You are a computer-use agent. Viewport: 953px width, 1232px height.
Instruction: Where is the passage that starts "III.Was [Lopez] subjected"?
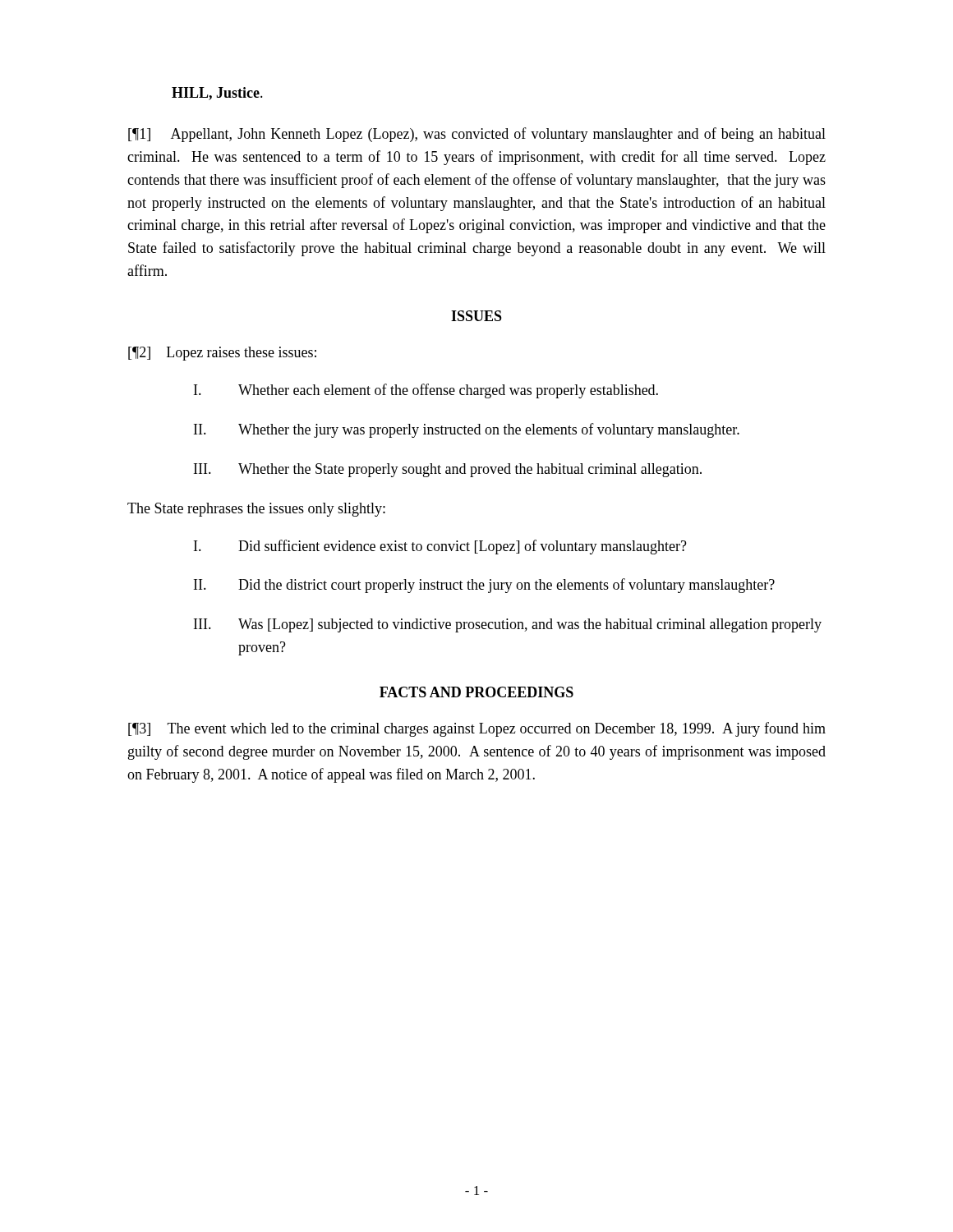tap(509, 637)
